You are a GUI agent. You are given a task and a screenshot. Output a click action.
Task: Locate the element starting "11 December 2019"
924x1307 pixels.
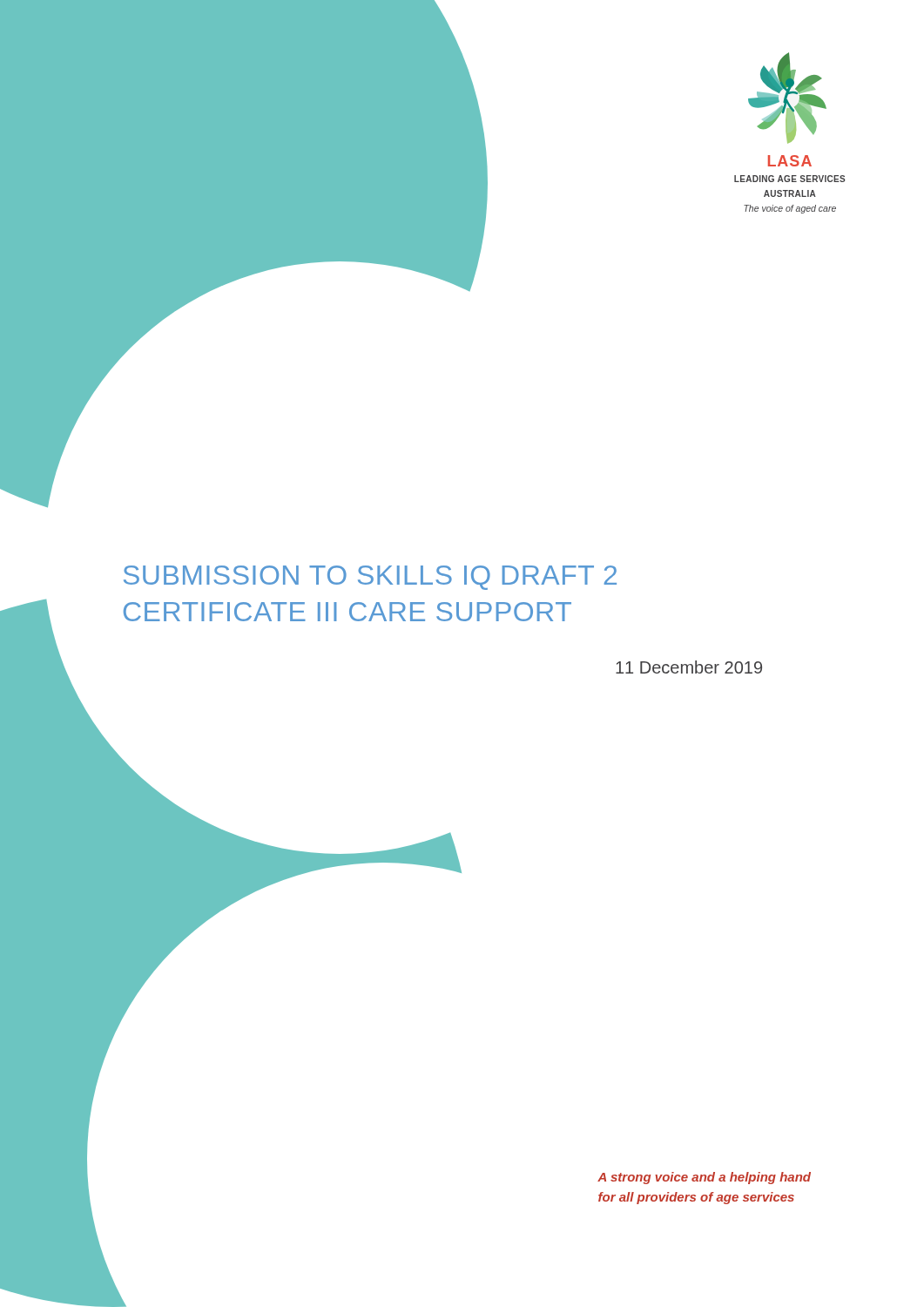(x=689, y=668)
